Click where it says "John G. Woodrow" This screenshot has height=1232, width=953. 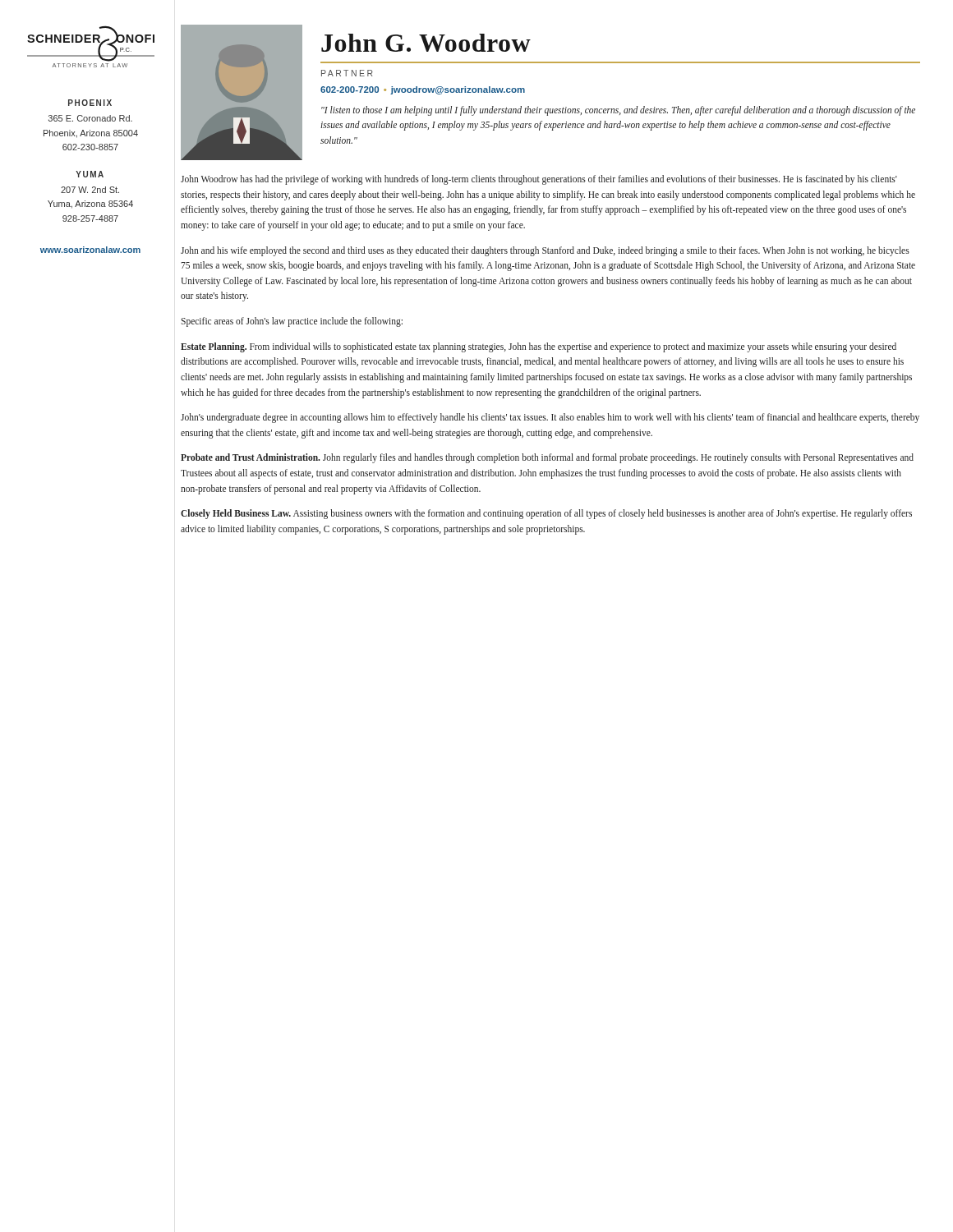tap(426, 43)
